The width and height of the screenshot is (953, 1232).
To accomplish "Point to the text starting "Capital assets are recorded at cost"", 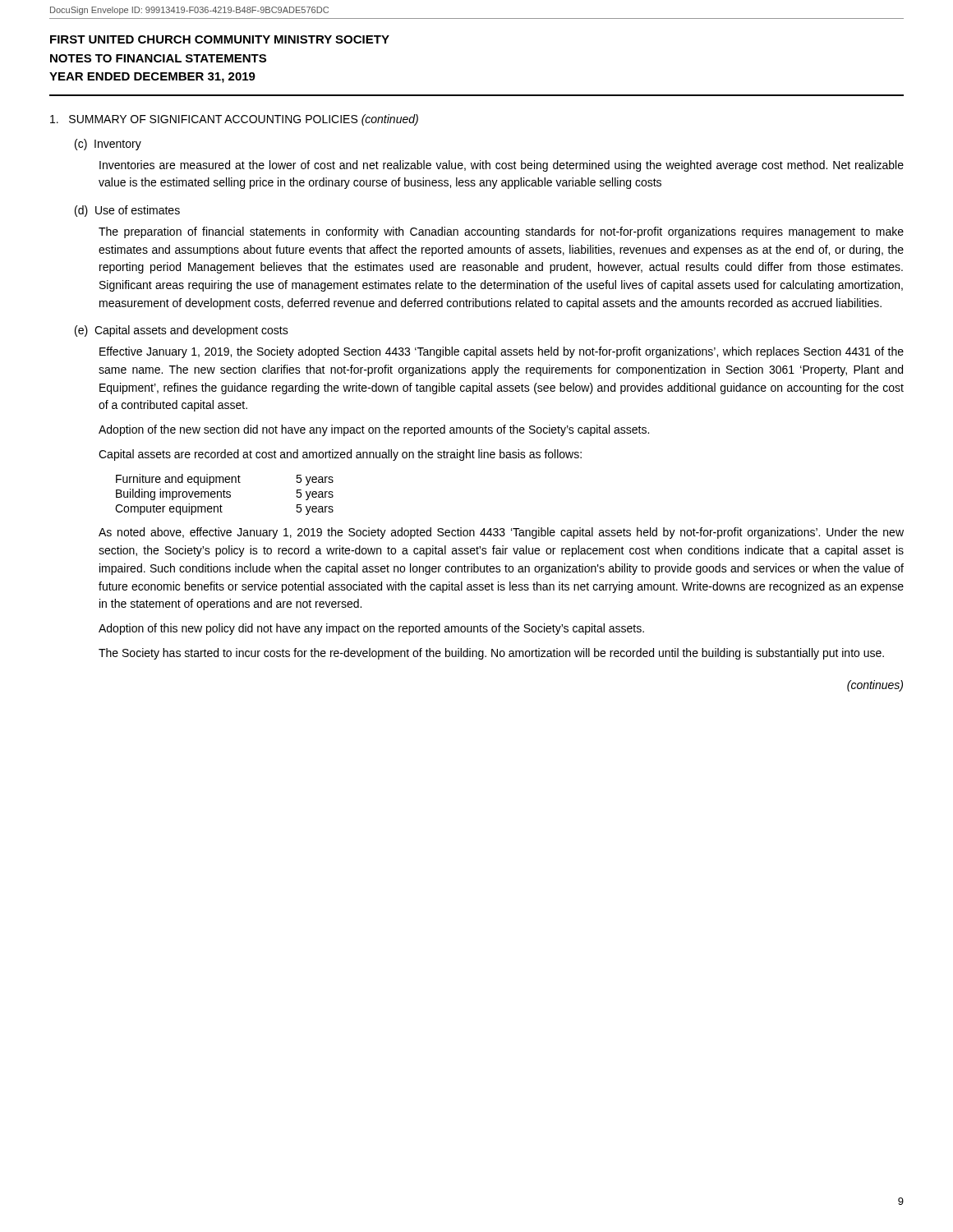I will pyautogui.click(x=341, y=454).
